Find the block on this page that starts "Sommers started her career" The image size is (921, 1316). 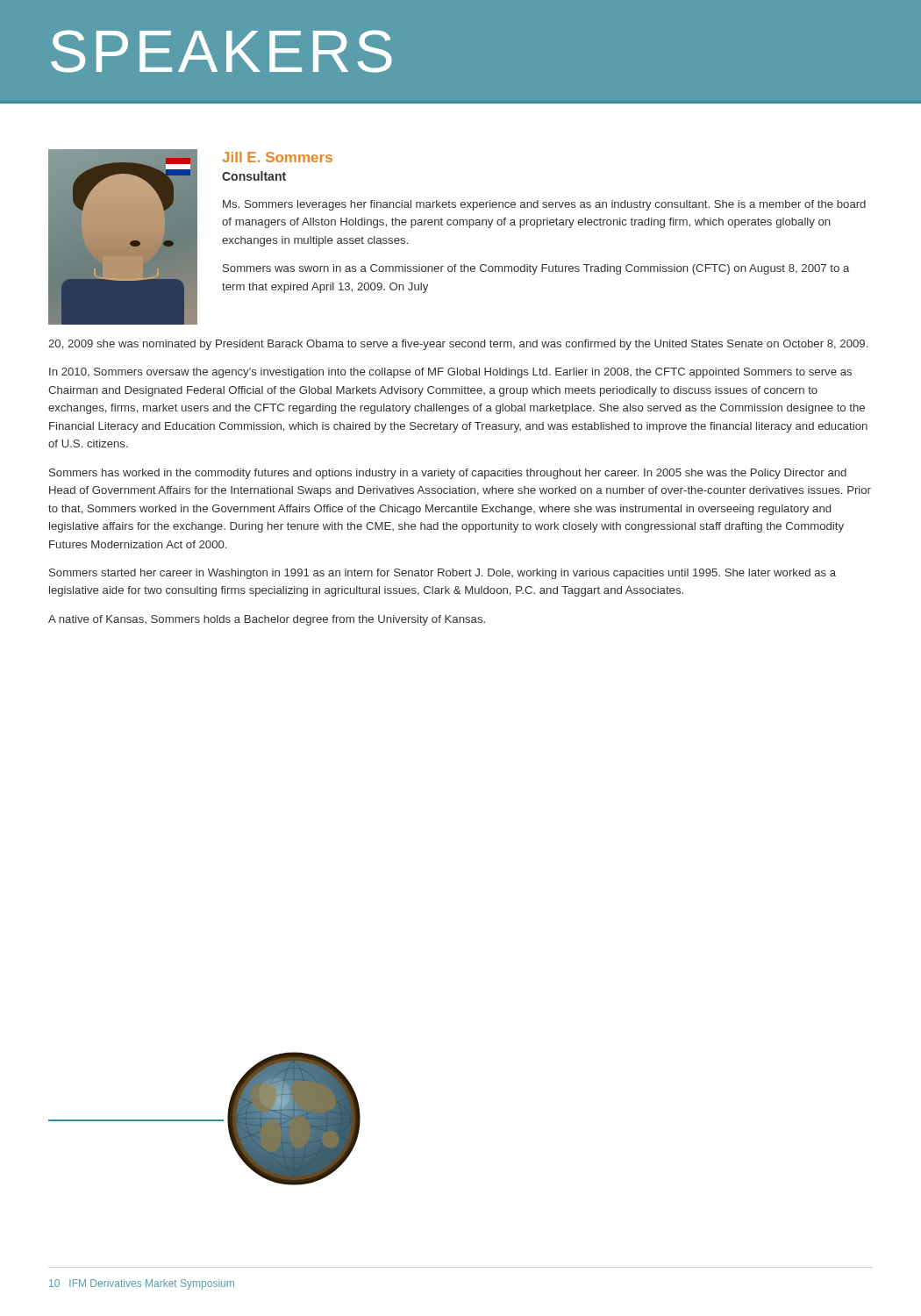coord(460,582)
